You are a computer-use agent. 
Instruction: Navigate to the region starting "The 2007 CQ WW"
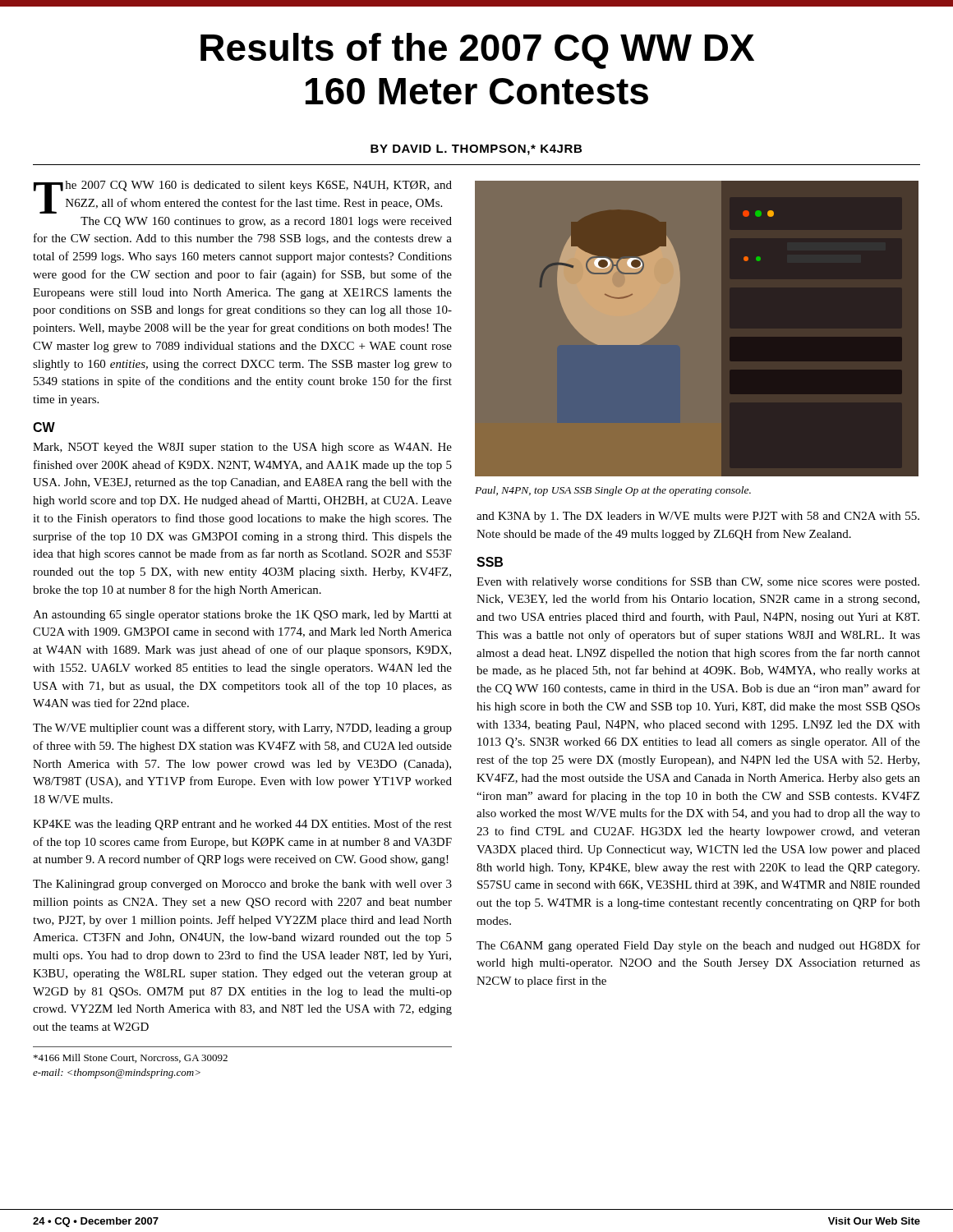coord(242,291)
